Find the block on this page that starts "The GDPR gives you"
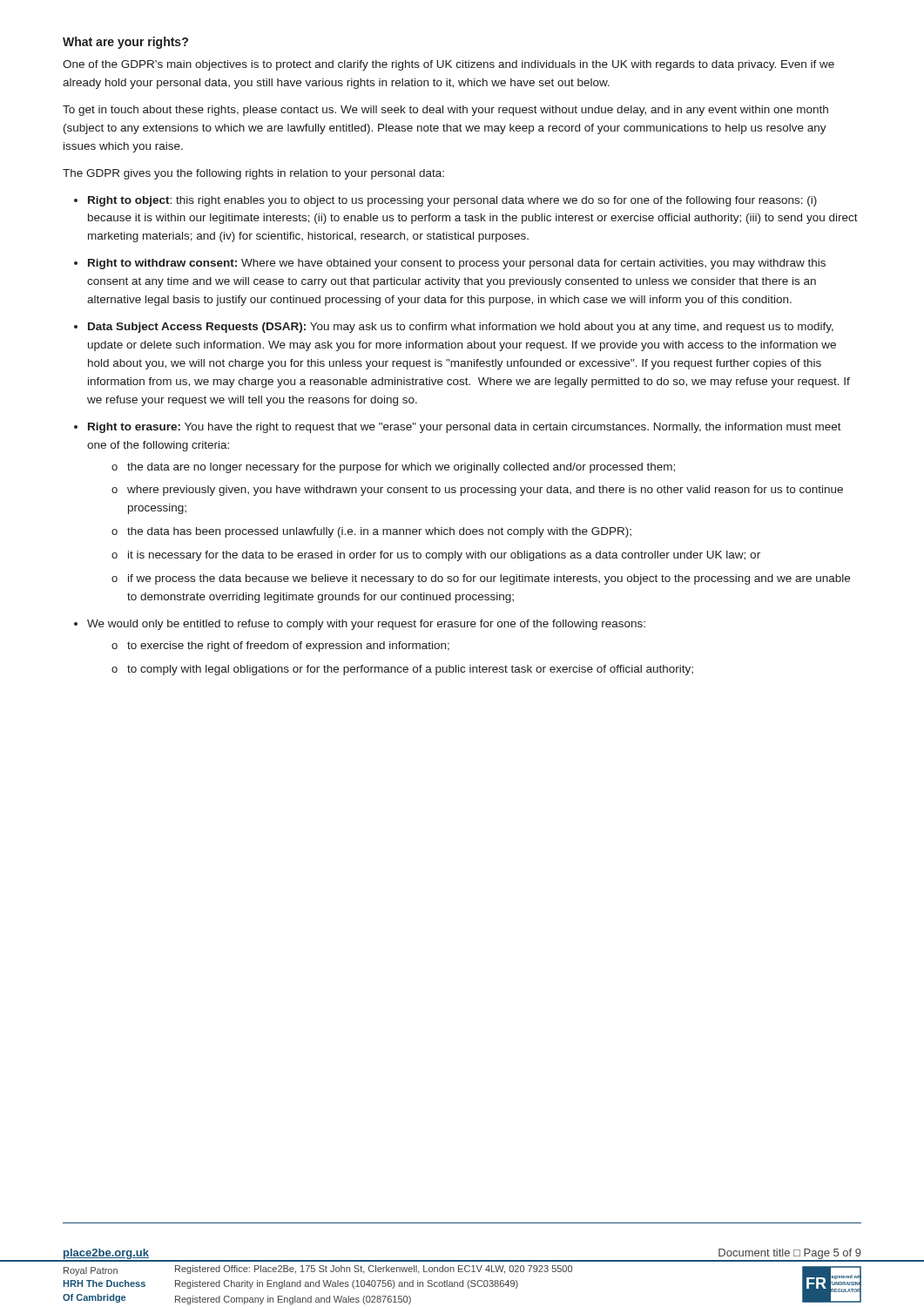This screenshot has width=924, height=1307. 254,173
